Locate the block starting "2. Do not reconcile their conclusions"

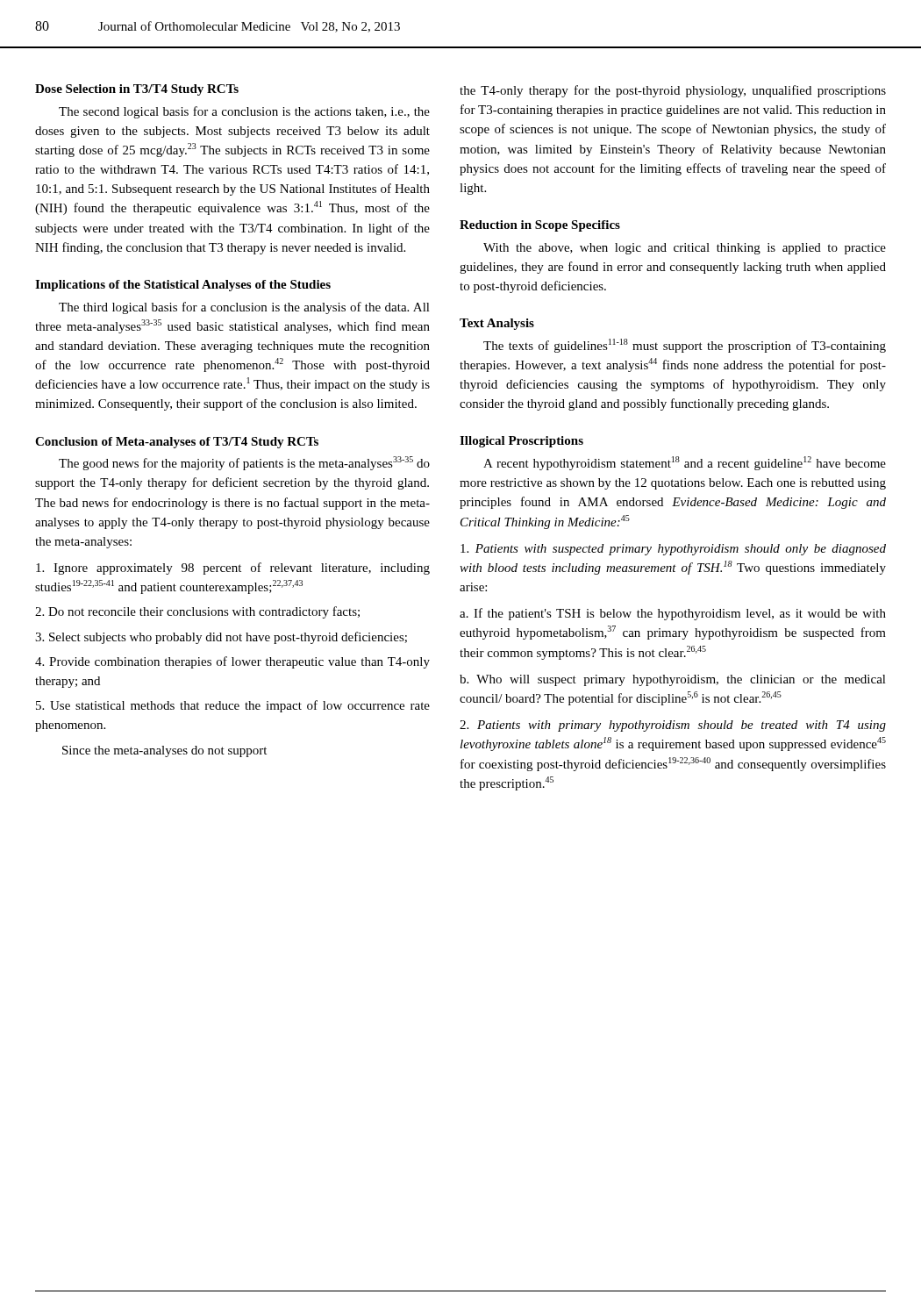198,612
